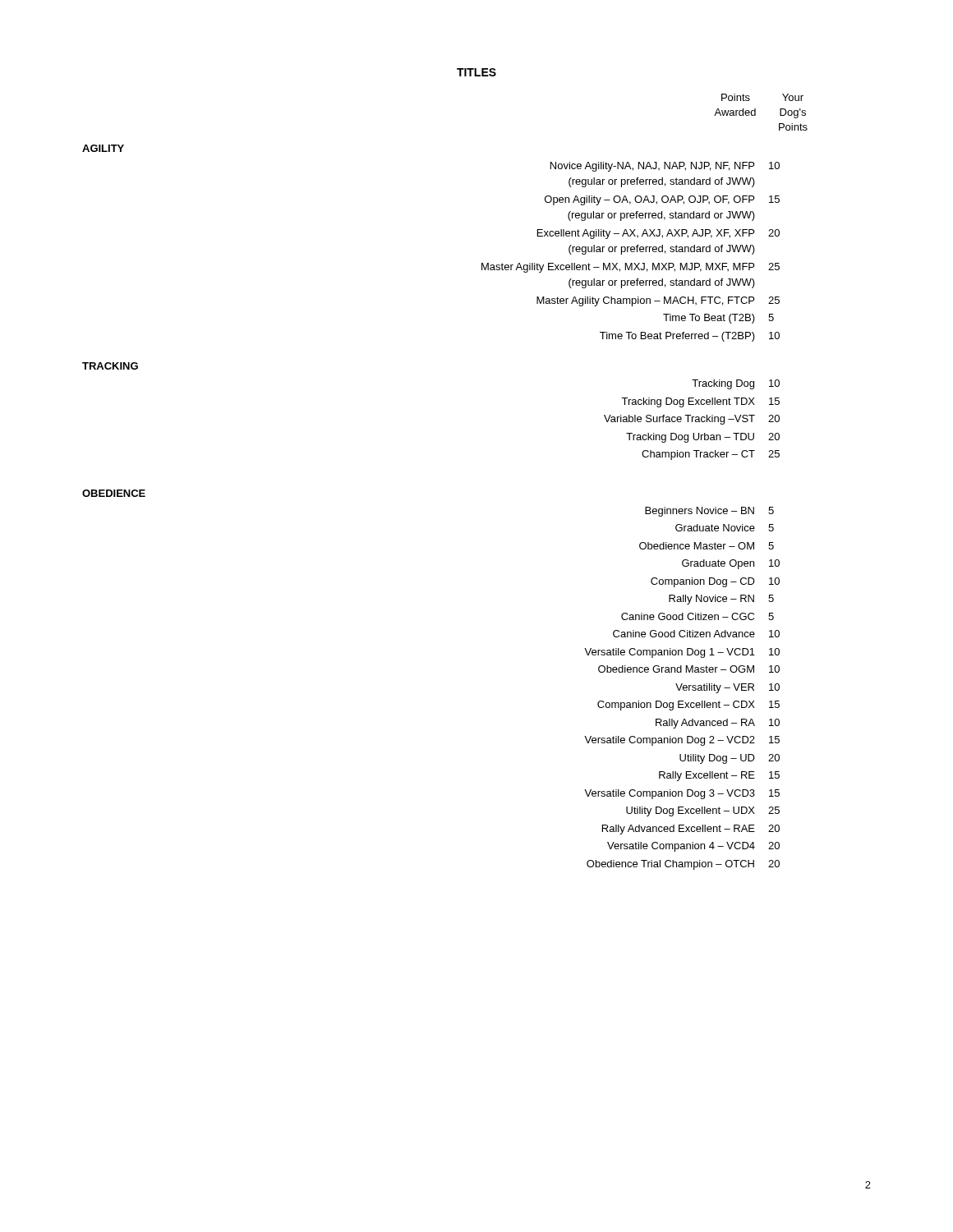Locate the block starting "Open Agility – OA, OAJ, OAP, OJP, OF,"
This screenshot has height=1232, width=953.
(662, 200)
